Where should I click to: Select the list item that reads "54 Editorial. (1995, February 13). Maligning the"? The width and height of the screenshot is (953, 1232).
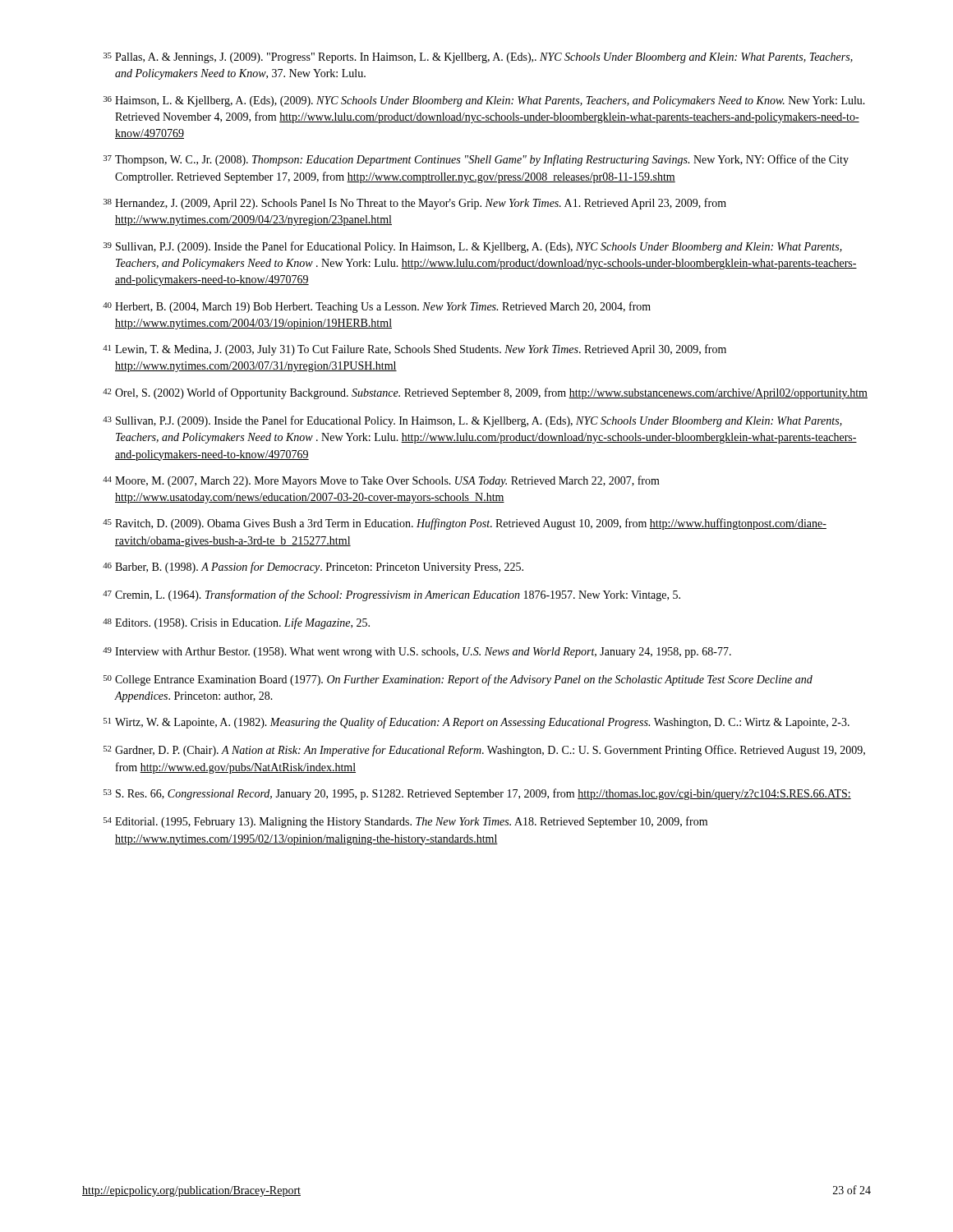coord(476,831)
